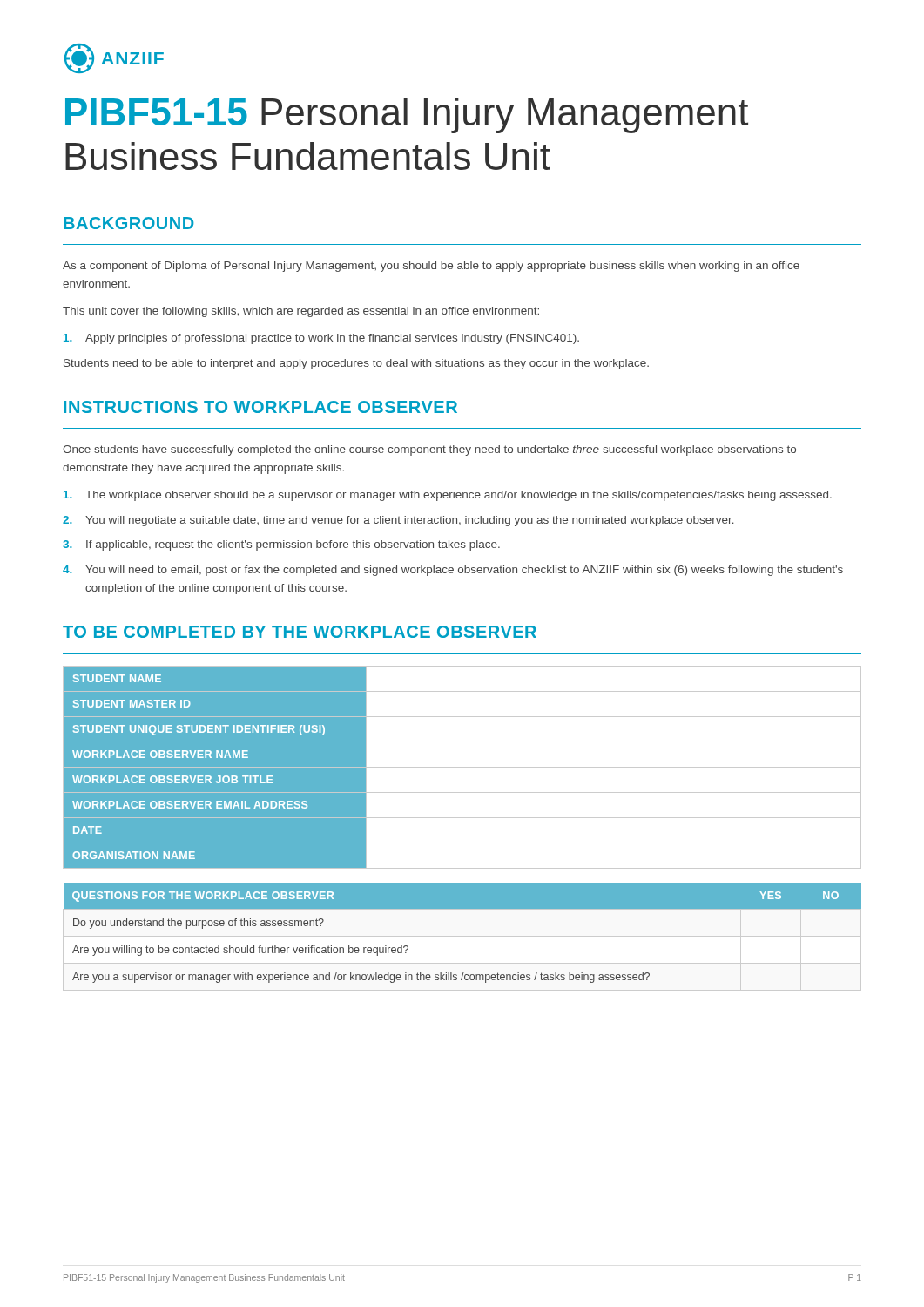Locate the logo
924x1307 pixels.
pos(462,58)
